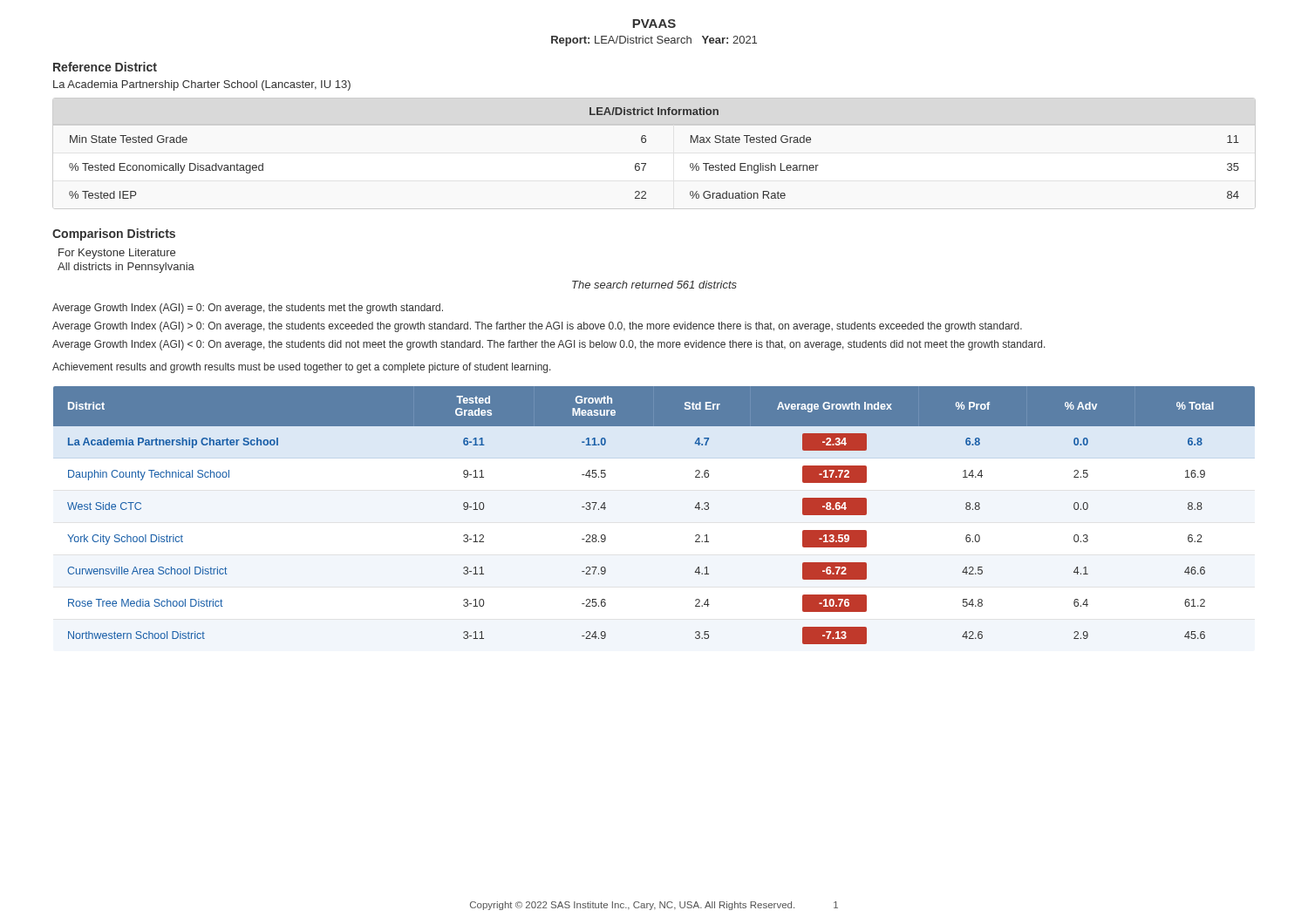Click on the text block starting "Comparison Districts"
Screen dimensions: 924x1308
click(x=114, y=234)
